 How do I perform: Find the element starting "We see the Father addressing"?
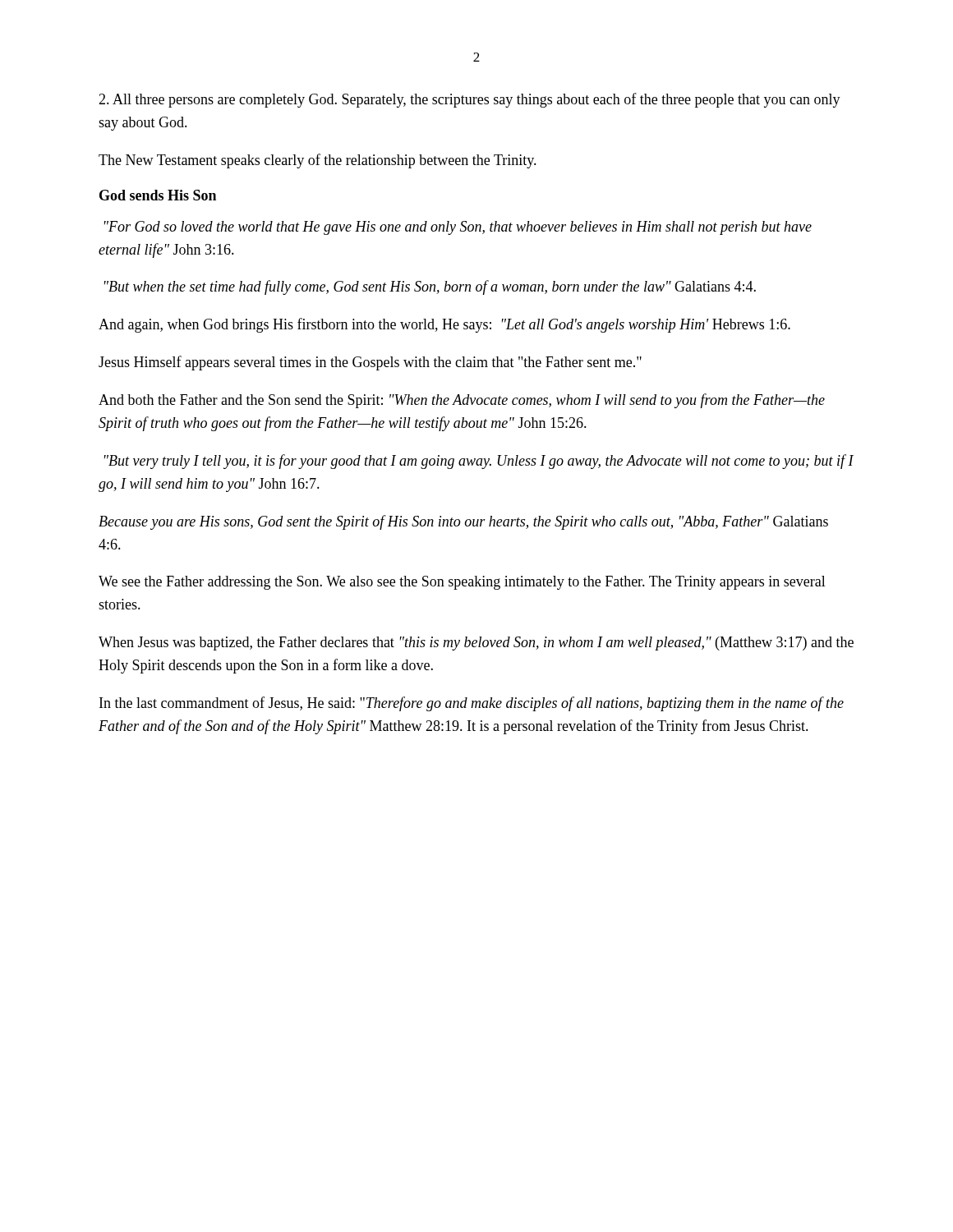pyautogui.click(x=462, y=593)
